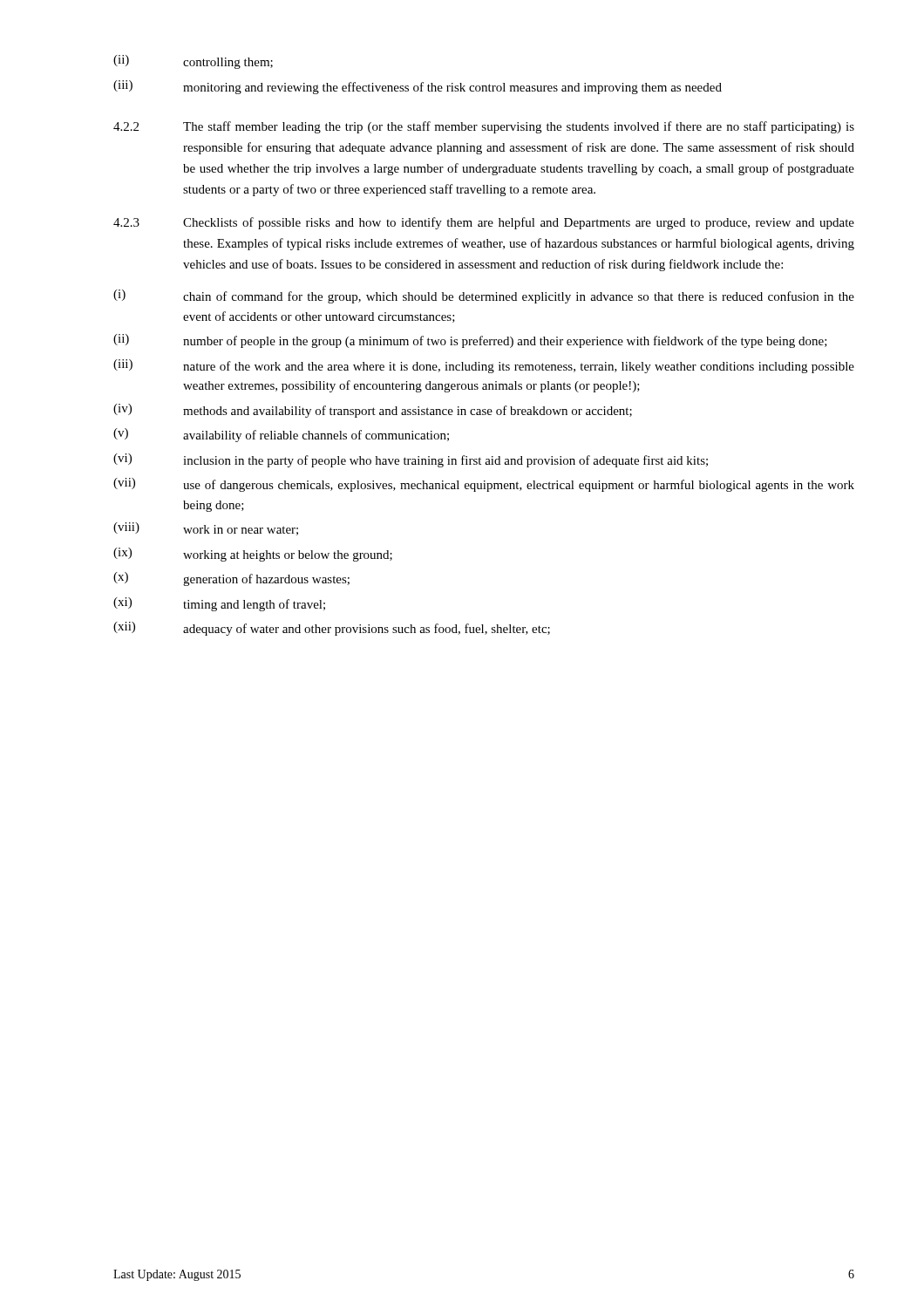The image size is (924, 1308).
Task: Select the passage starting "(viii) work in"
Action: (206, 529)
